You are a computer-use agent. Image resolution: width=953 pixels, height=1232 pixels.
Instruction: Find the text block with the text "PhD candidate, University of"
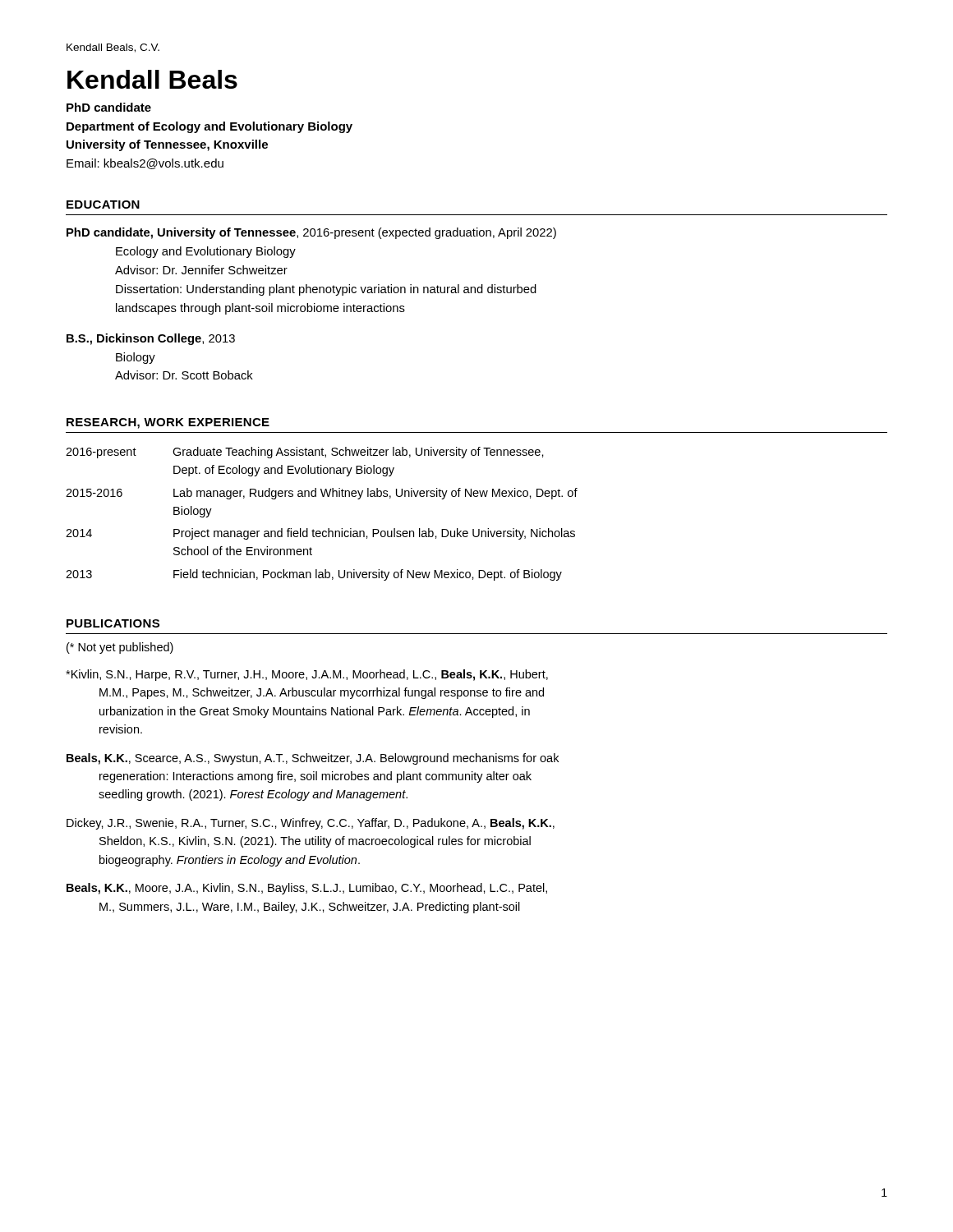click(x=311, y=233)
